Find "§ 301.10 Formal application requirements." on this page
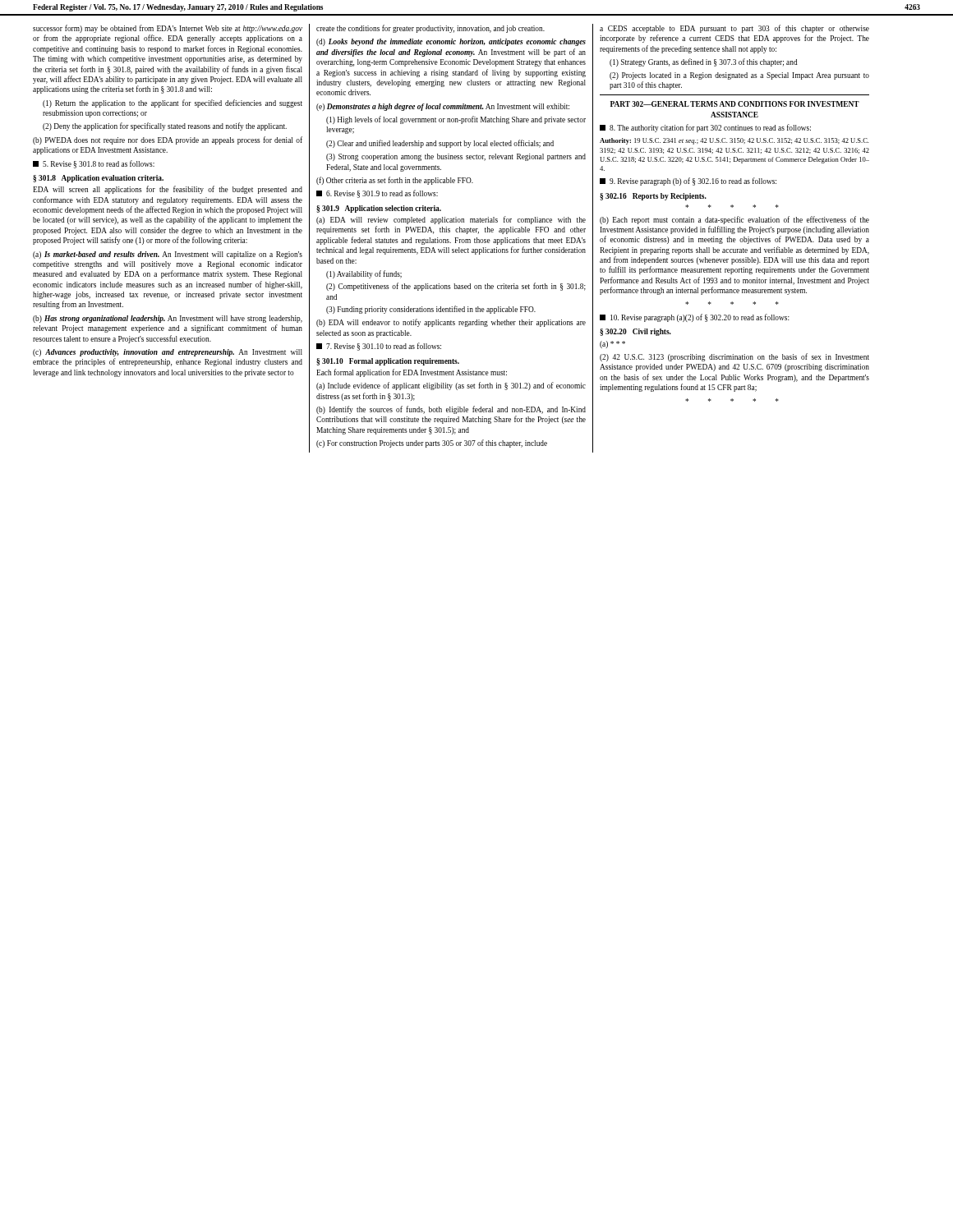This screenshot has width=953, height=1232. click(x=451, y=361)
